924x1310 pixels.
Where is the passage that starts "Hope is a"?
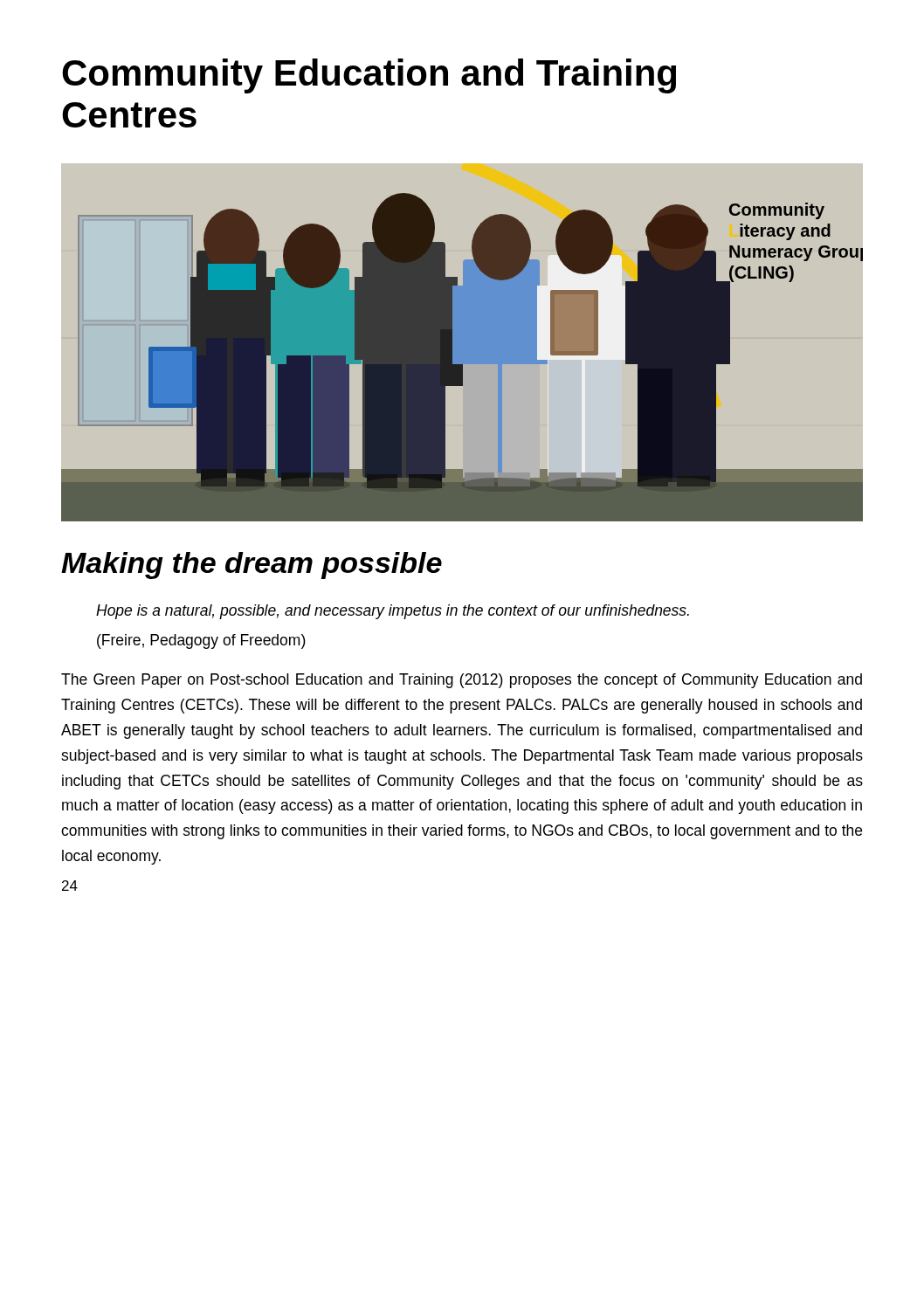[x=479, y=625]
